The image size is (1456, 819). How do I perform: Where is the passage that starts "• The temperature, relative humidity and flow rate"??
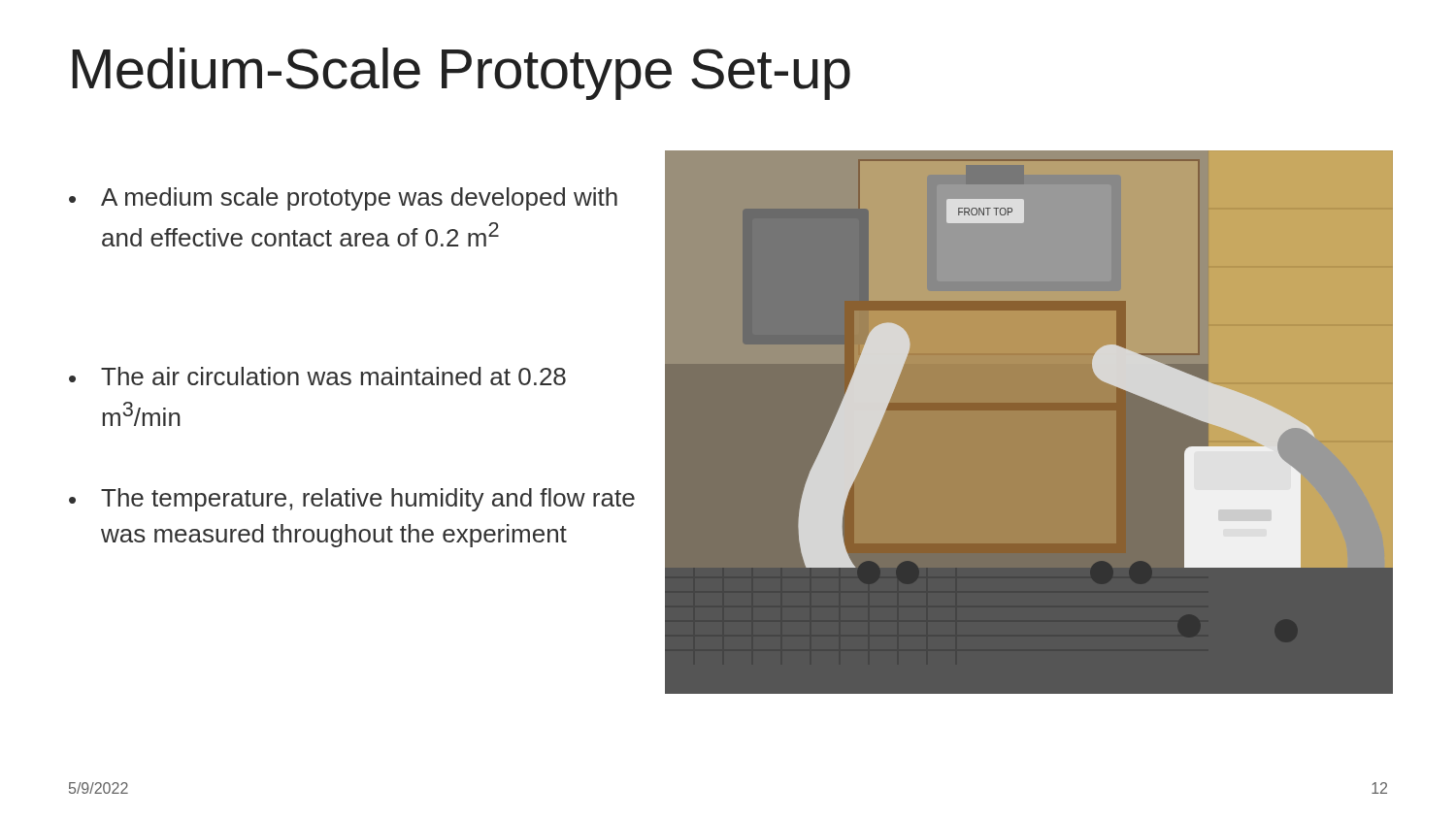coord(354,516)
